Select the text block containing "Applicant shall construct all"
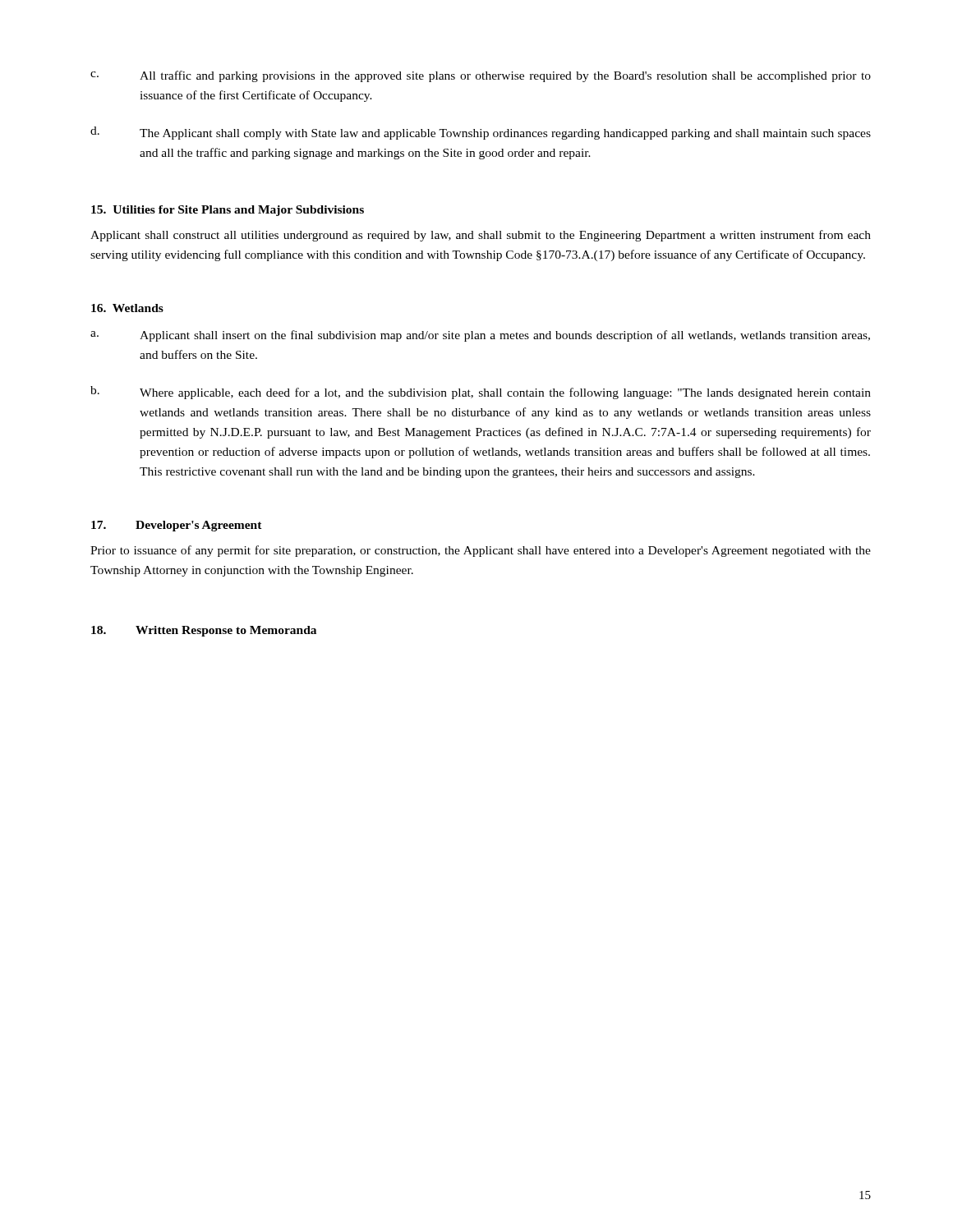This screenshot has height=1232, width=953. pos(481,244)
